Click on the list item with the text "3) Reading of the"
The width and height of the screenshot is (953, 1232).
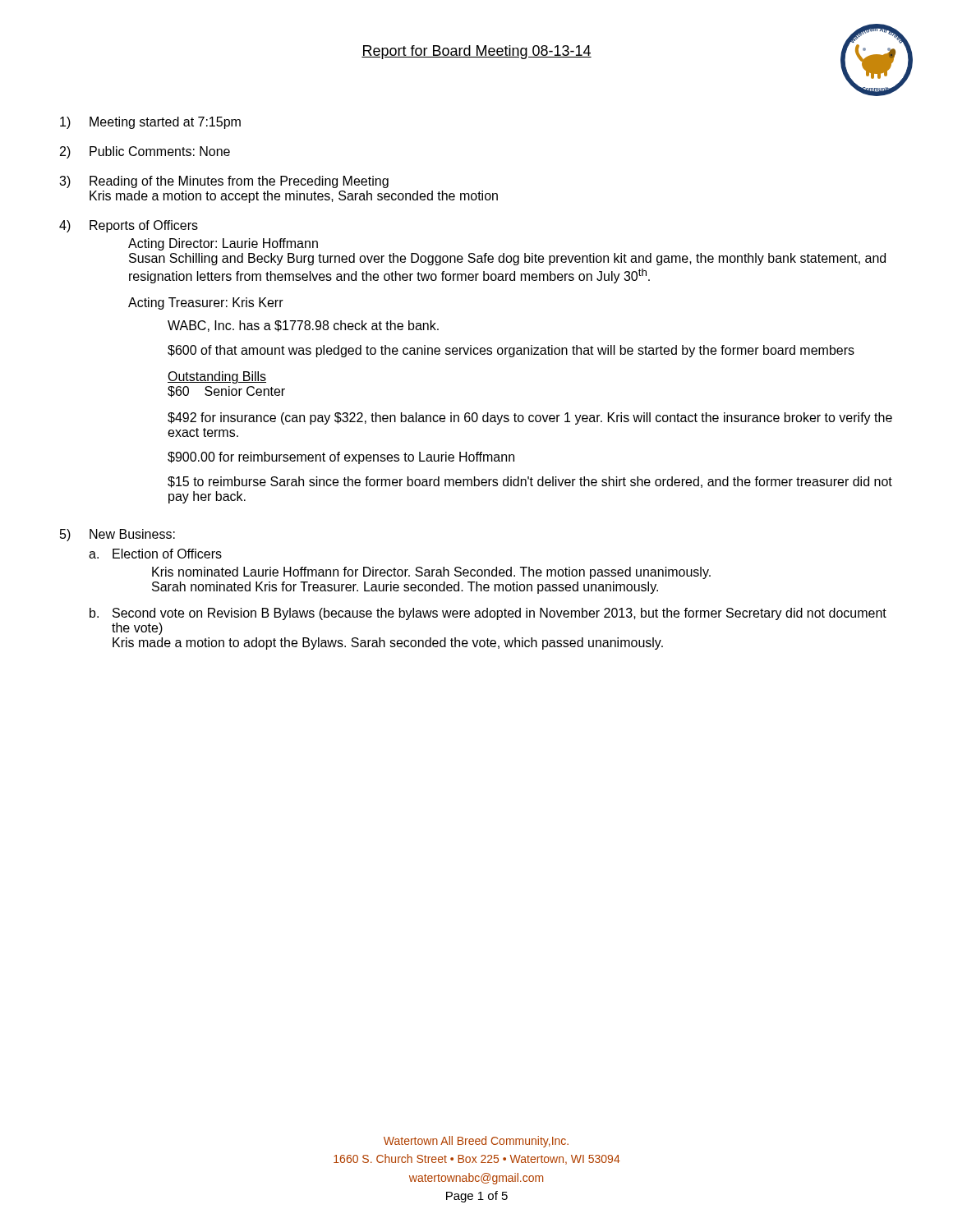tap(476, 189)
